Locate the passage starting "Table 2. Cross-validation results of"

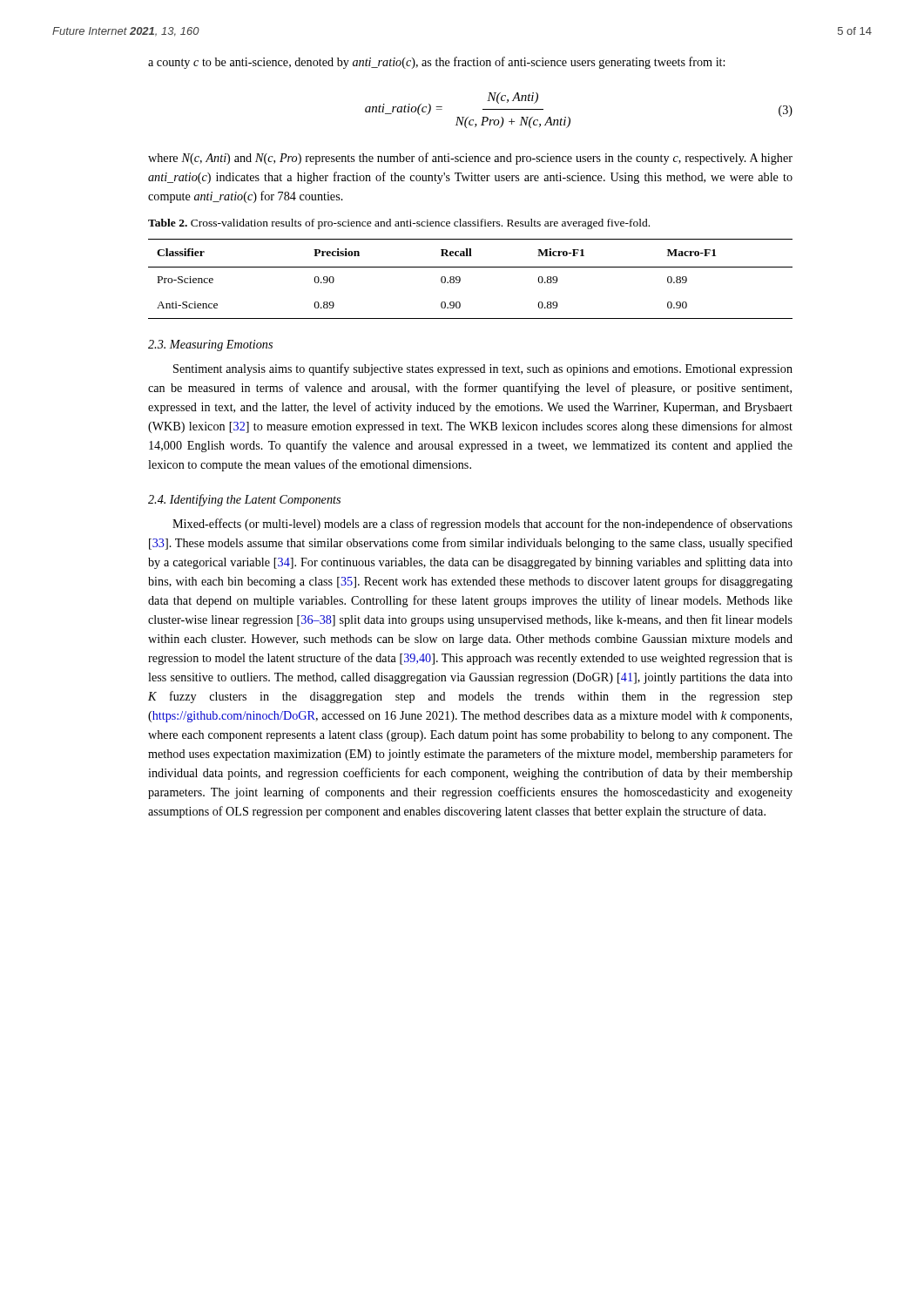click(x=399, y=222)
